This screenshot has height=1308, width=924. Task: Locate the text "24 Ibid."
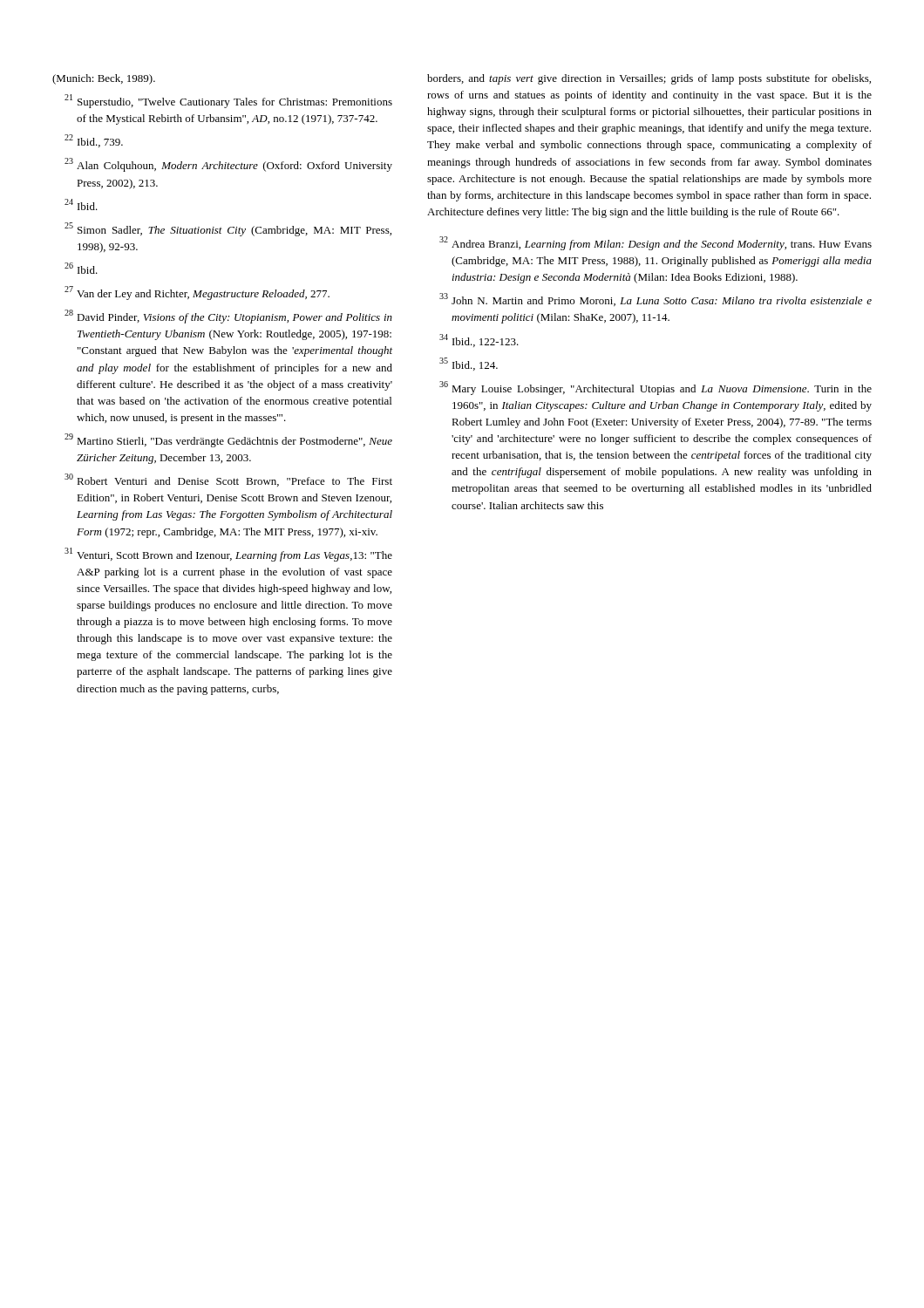point(75,206)
